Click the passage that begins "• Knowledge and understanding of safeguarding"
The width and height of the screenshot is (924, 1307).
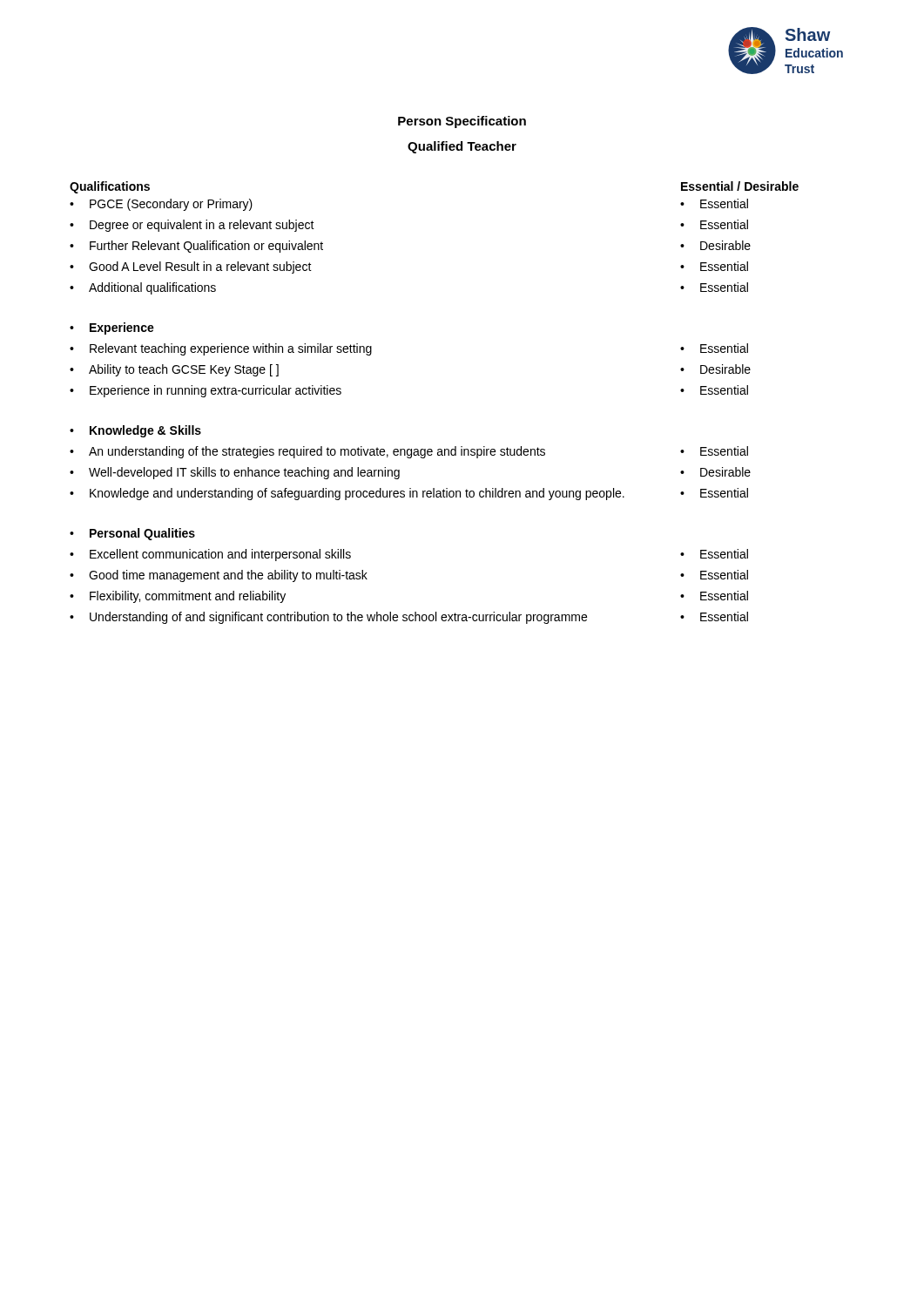coord(362,493)
